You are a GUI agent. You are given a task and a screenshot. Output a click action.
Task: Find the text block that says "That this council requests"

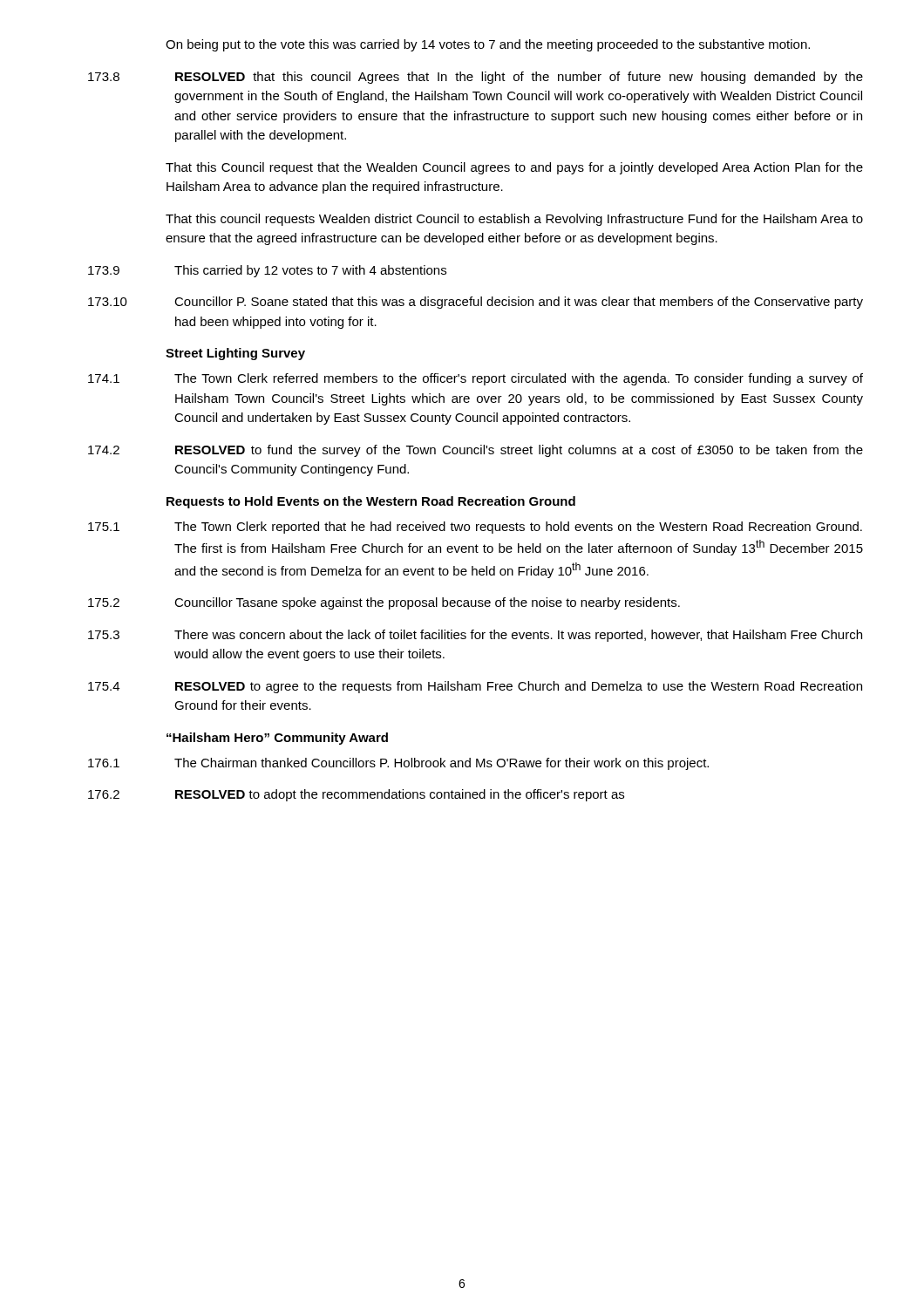click(x=514, y=228)
